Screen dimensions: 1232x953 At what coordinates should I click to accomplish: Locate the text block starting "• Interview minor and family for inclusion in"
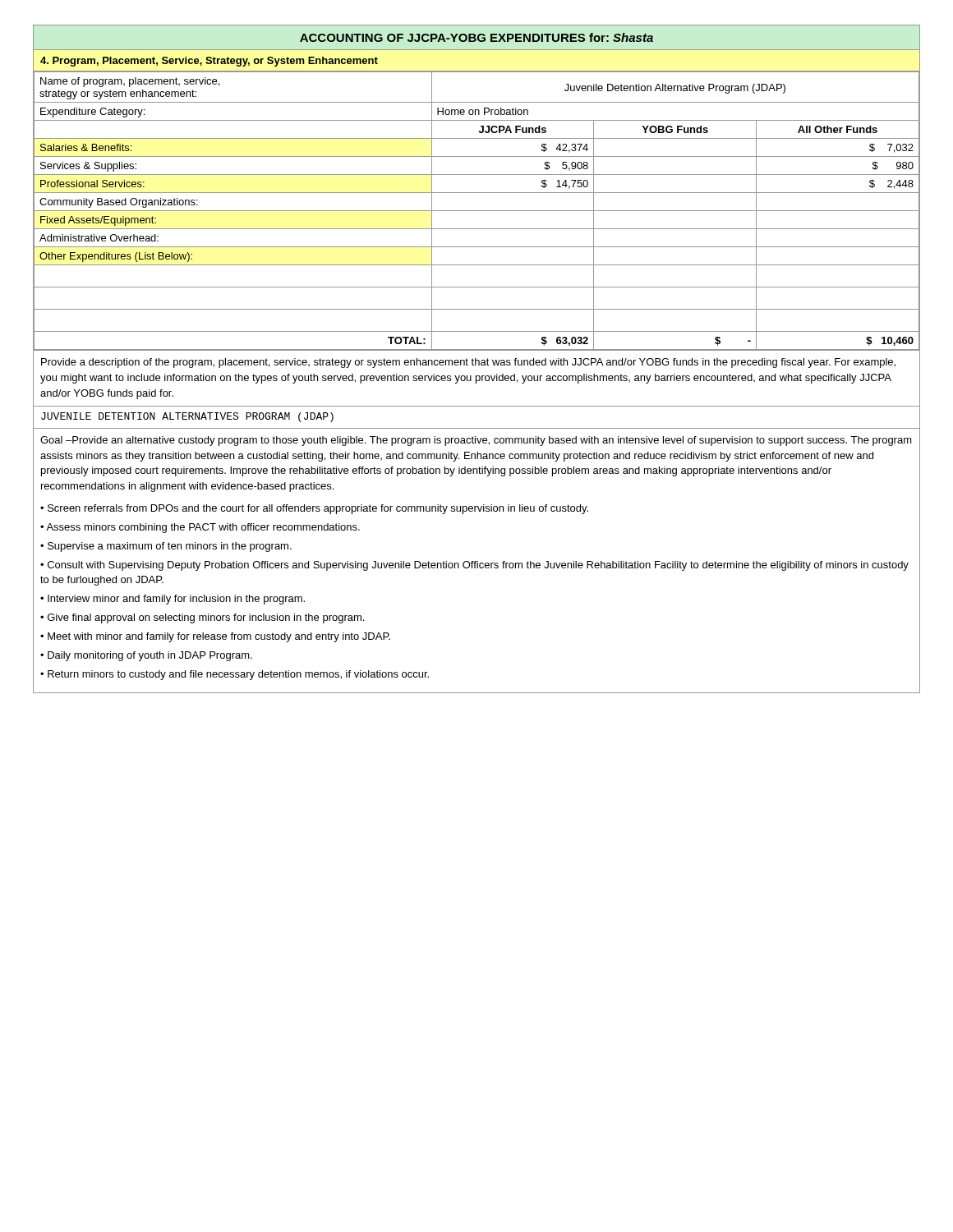click(x=173, y=599)
